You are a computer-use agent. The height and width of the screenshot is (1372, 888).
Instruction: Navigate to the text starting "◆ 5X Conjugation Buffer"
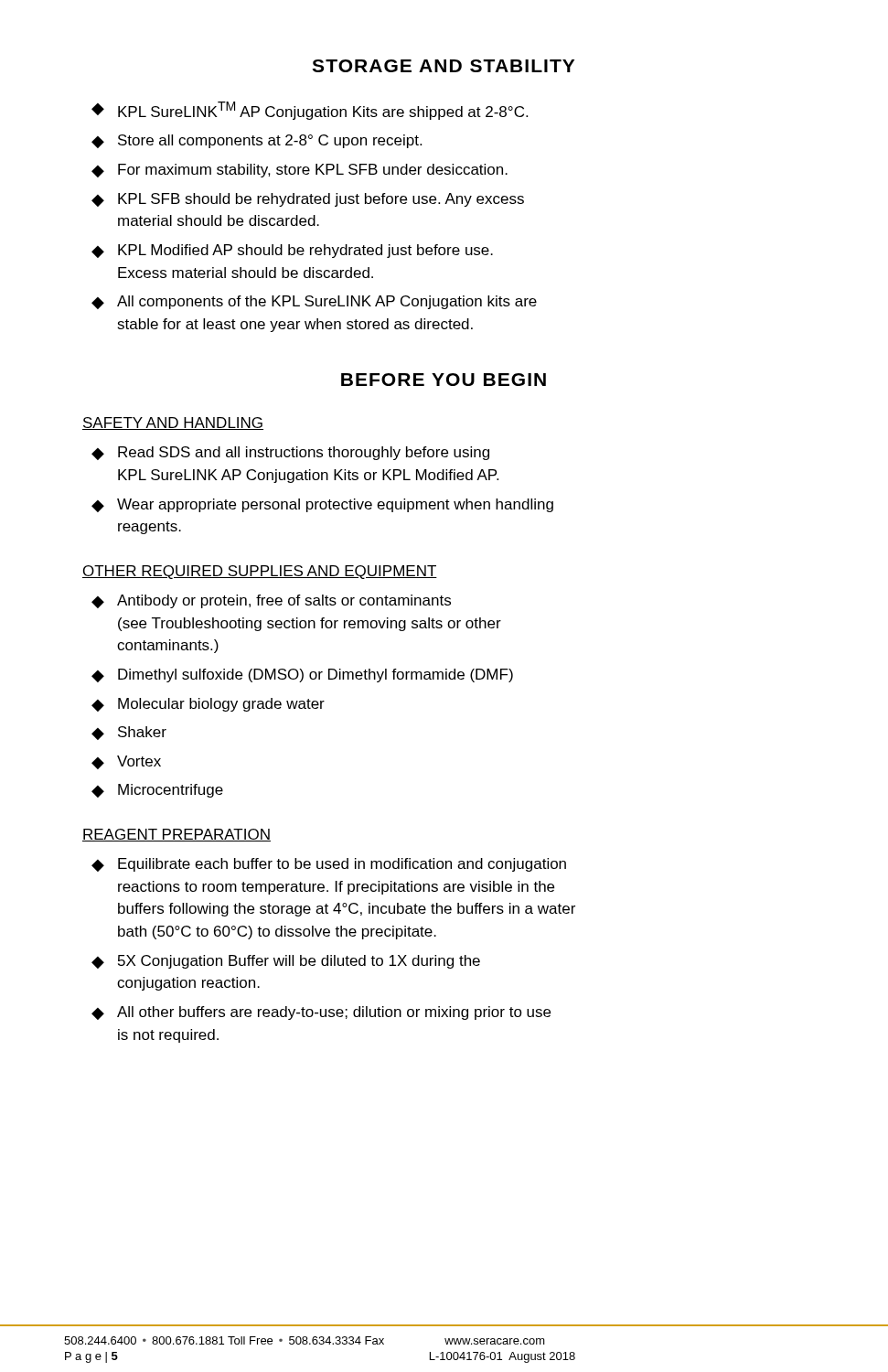(x=449, y=973)
